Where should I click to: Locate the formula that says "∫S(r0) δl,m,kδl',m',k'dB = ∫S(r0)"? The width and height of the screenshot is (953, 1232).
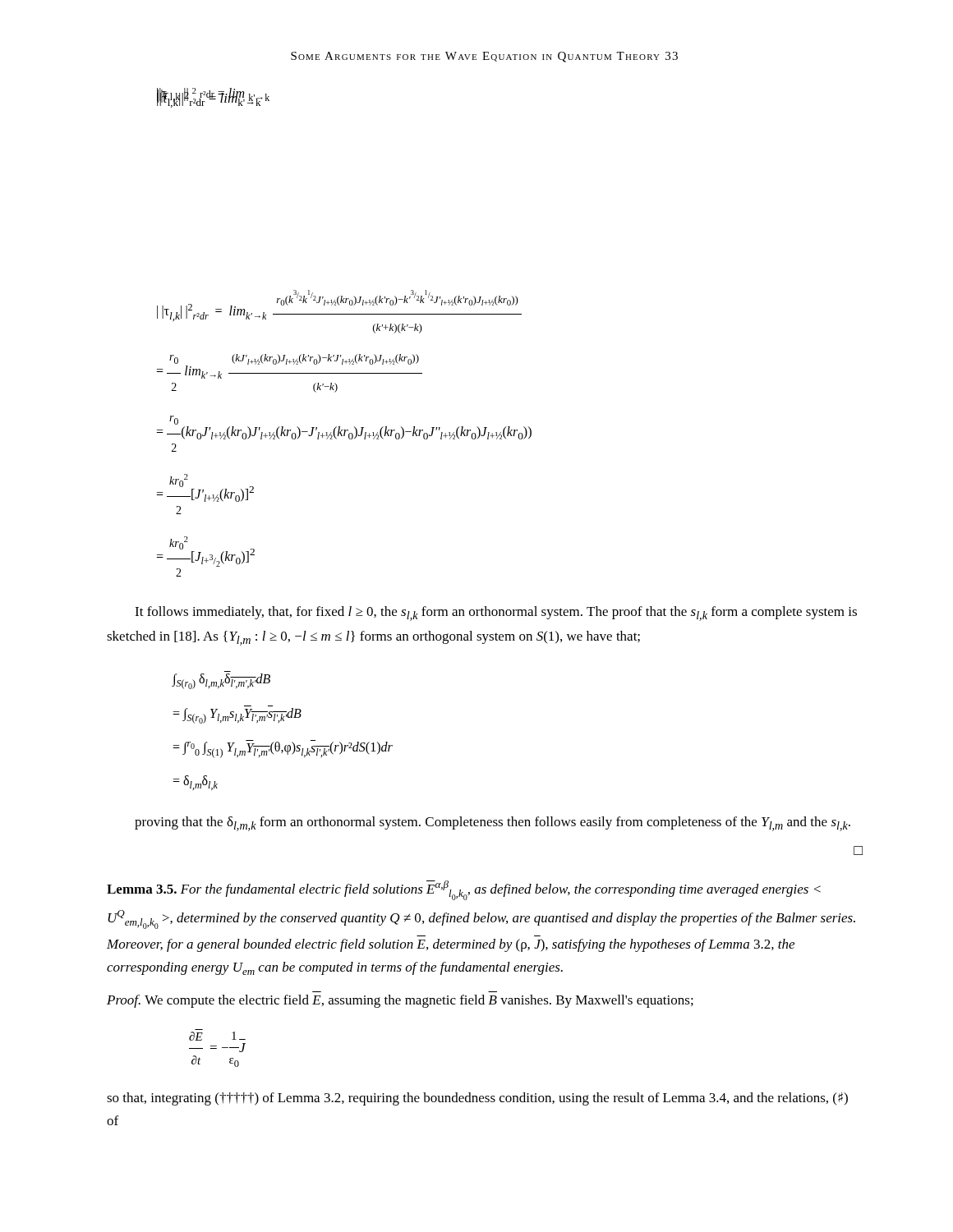[x=221, y=681]
